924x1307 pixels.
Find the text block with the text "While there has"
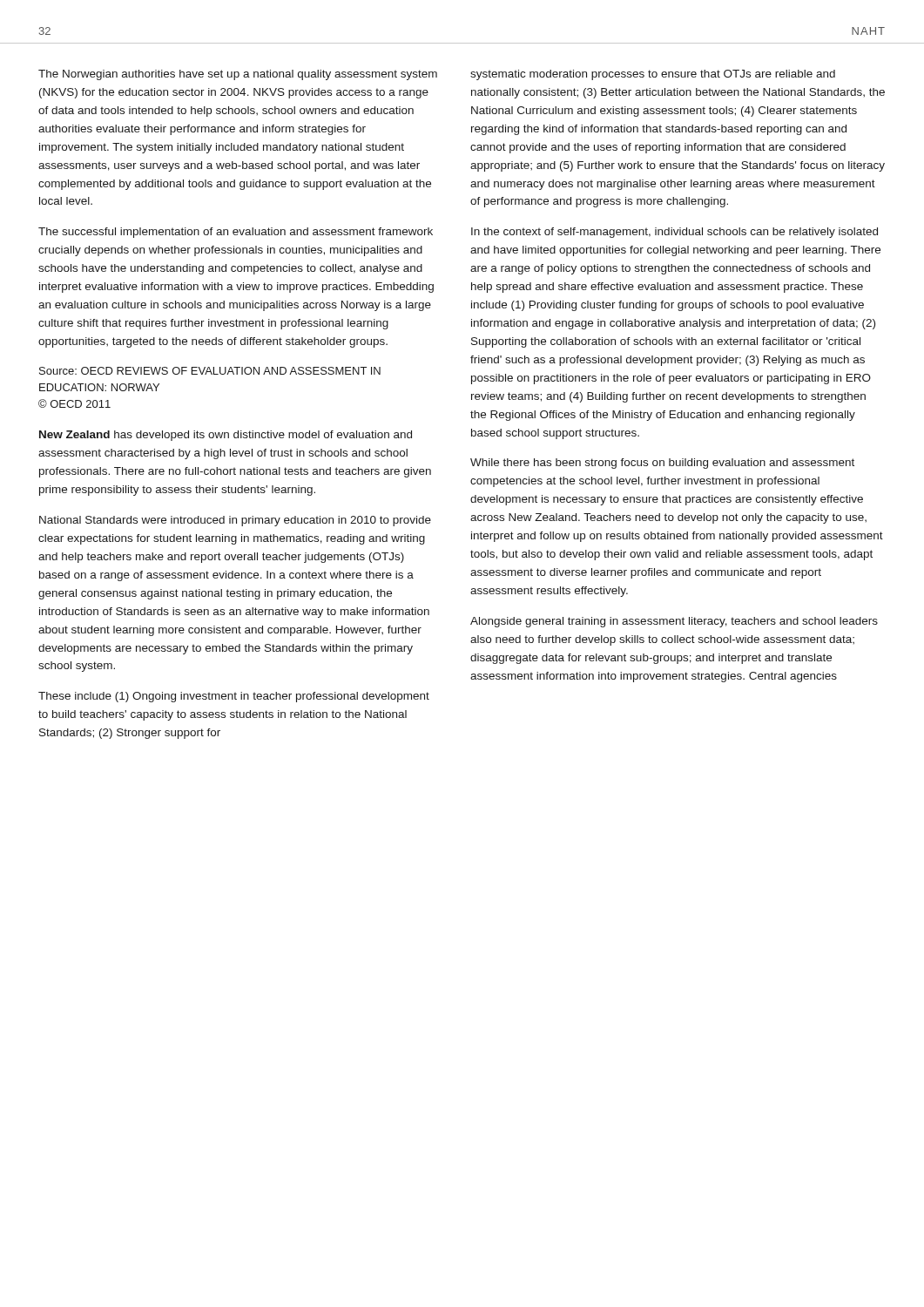pos(678,527)
